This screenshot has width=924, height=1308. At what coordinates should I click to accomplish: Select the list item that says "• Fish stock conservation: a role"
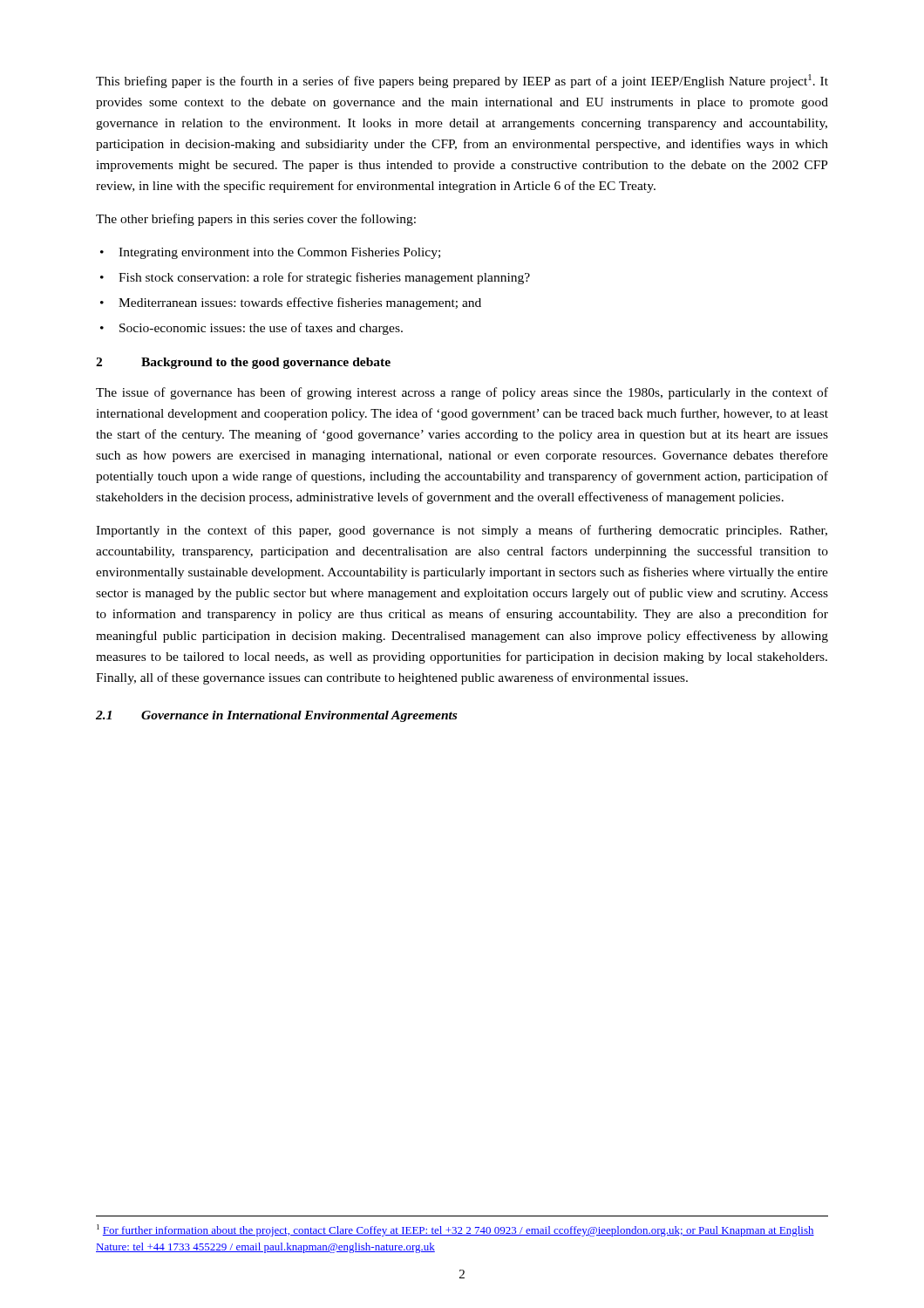pyautogui.click(x=462, y=278)
